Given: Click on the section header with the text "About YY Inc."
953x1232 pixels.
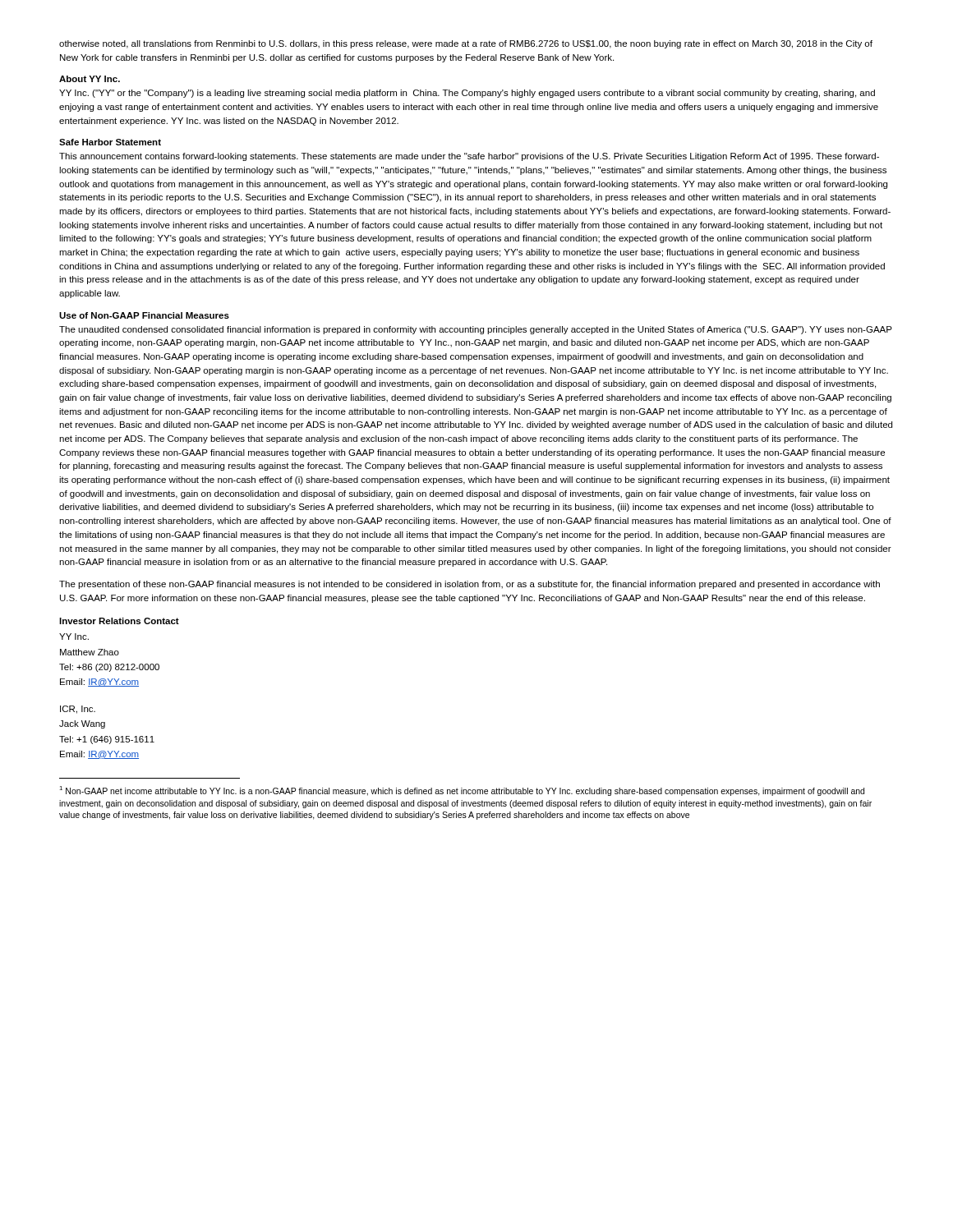Looking at the screenshot, I should click(90, 79).
